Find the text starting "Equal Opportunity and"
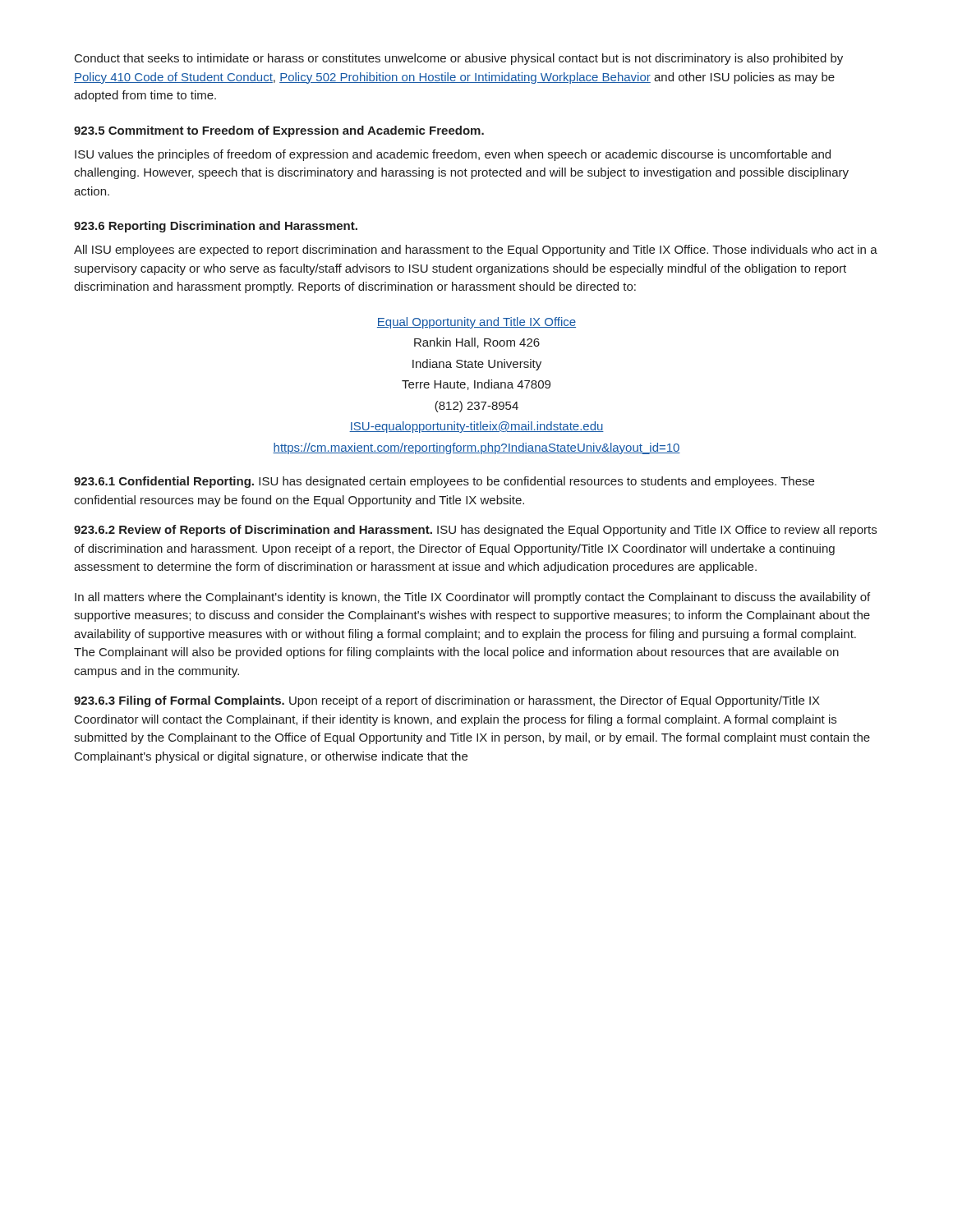Image resolution: width=953 pixels, height=1232 pixels. (476, 384)
